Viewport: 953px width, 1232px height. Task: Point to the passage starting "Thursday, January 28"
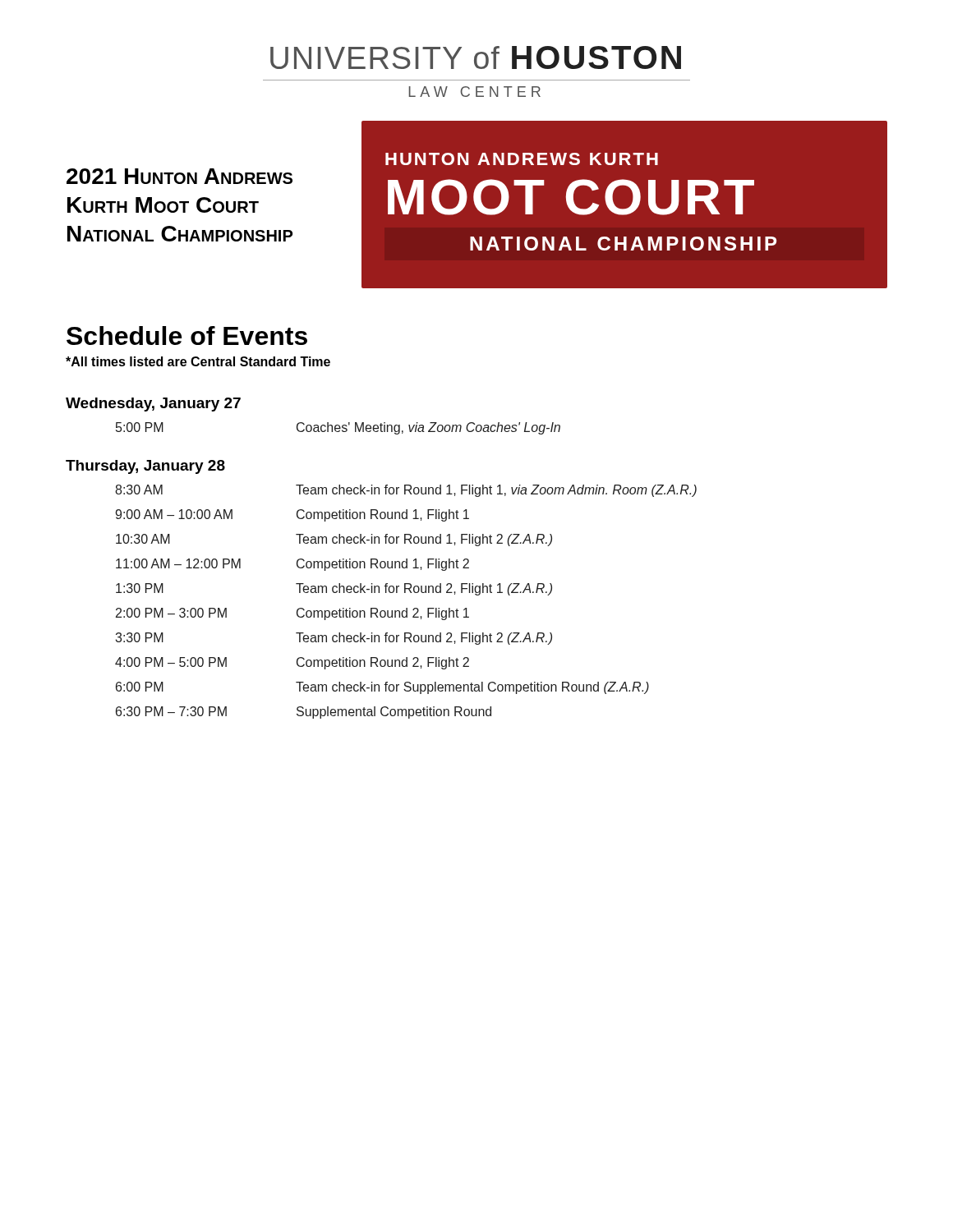(x=145, y=465)
